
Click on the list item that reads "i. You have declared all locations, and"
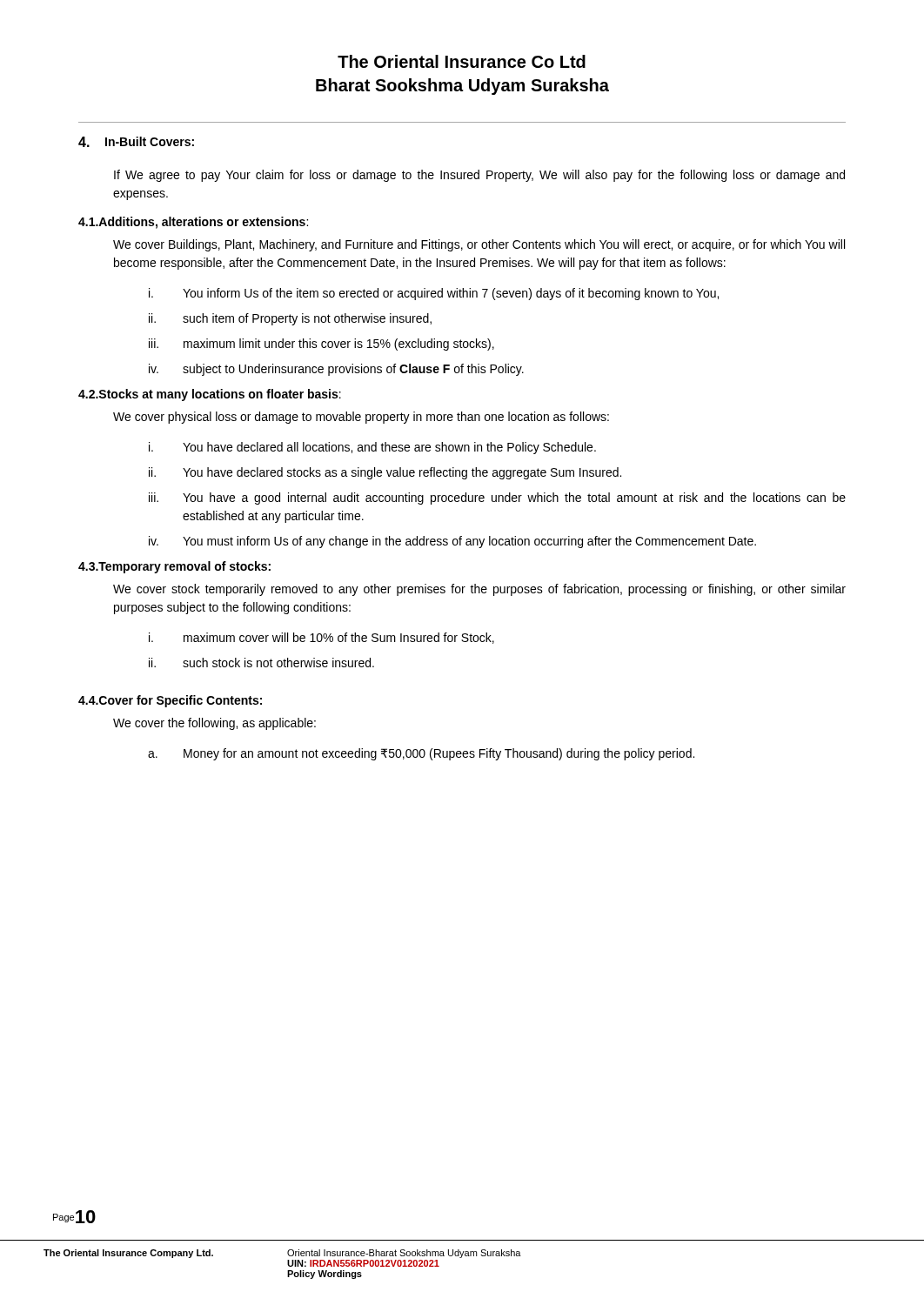point(497,448)
